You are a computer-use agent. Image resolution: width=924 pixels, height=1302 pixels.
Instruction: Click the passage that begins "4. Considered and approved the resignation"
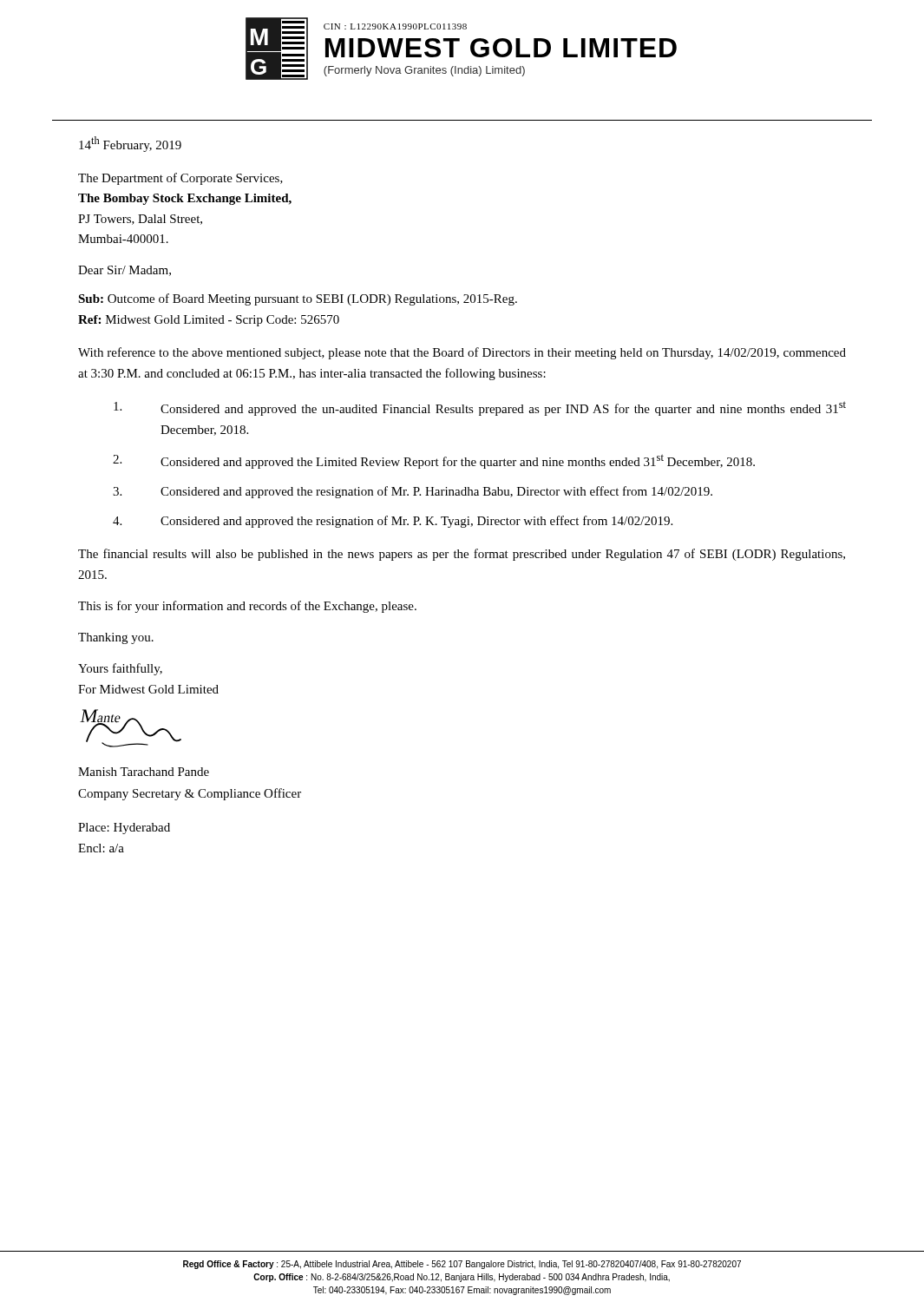tap(462, 521)
